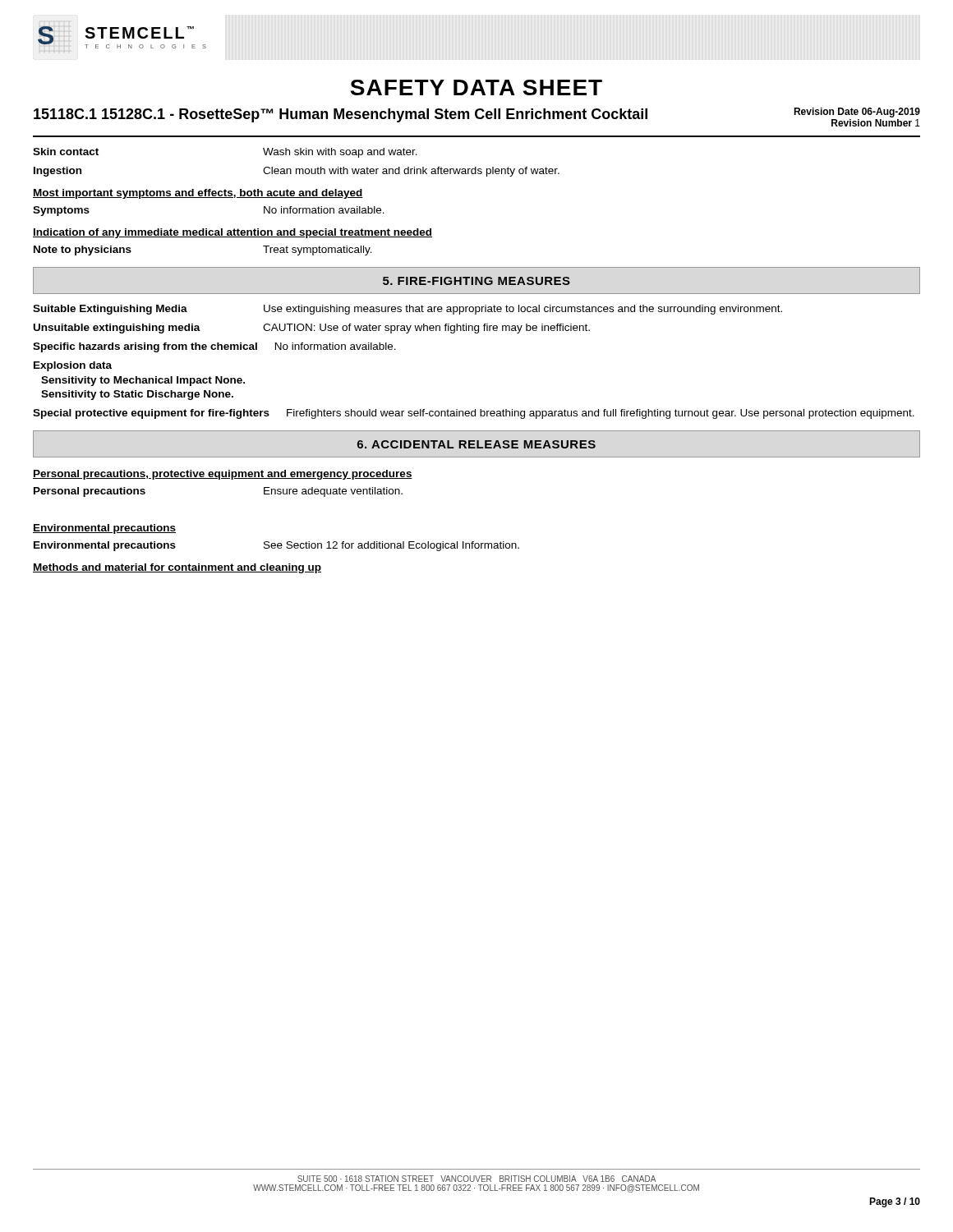Click on the text starting "Environmental precautions See Section"
The width and height of the screenshot is (953, 1232).
coord(476,545)
